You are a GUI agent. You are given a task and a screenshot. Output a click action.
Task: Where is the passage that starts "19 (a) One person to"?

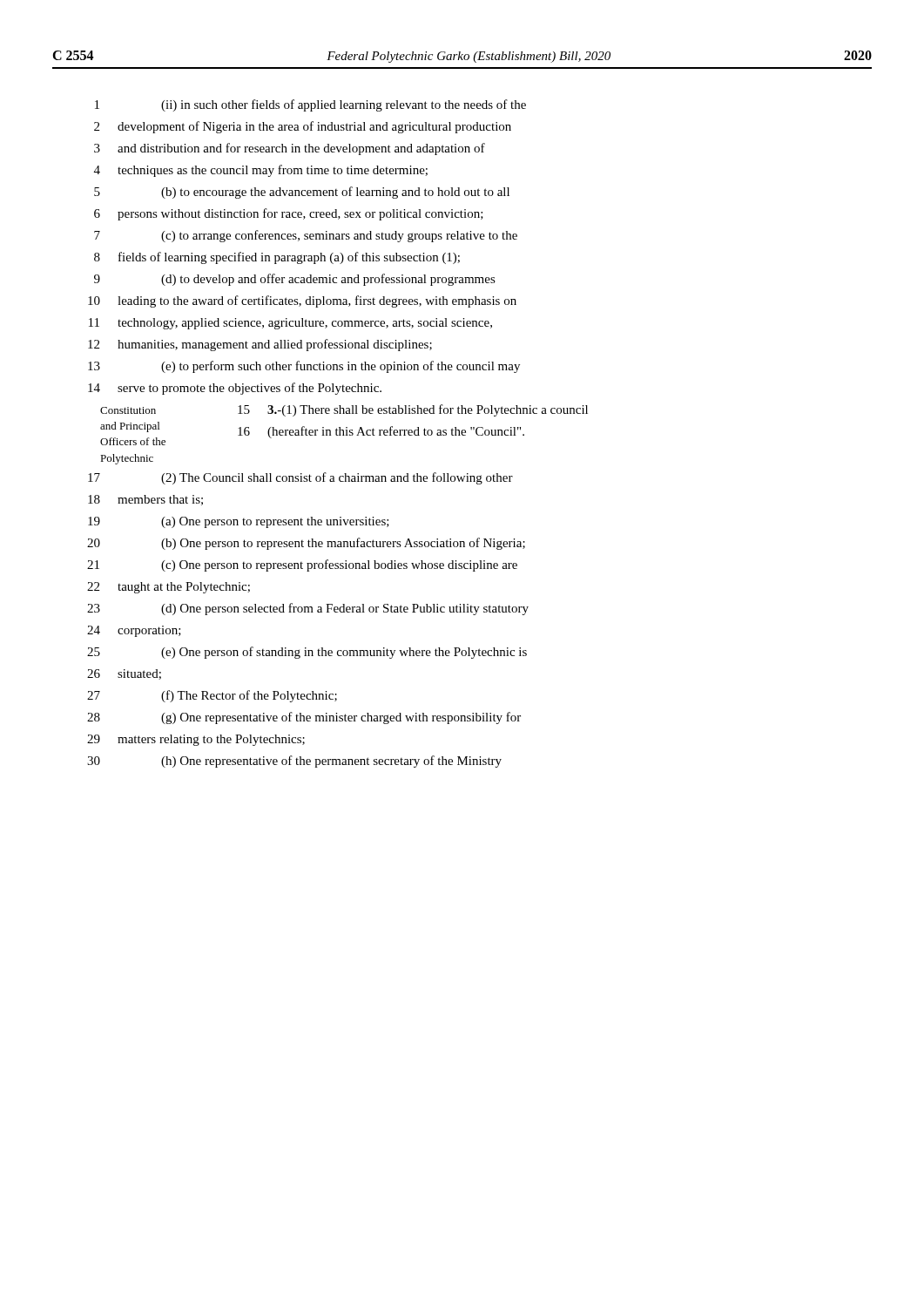coord(239,522)
